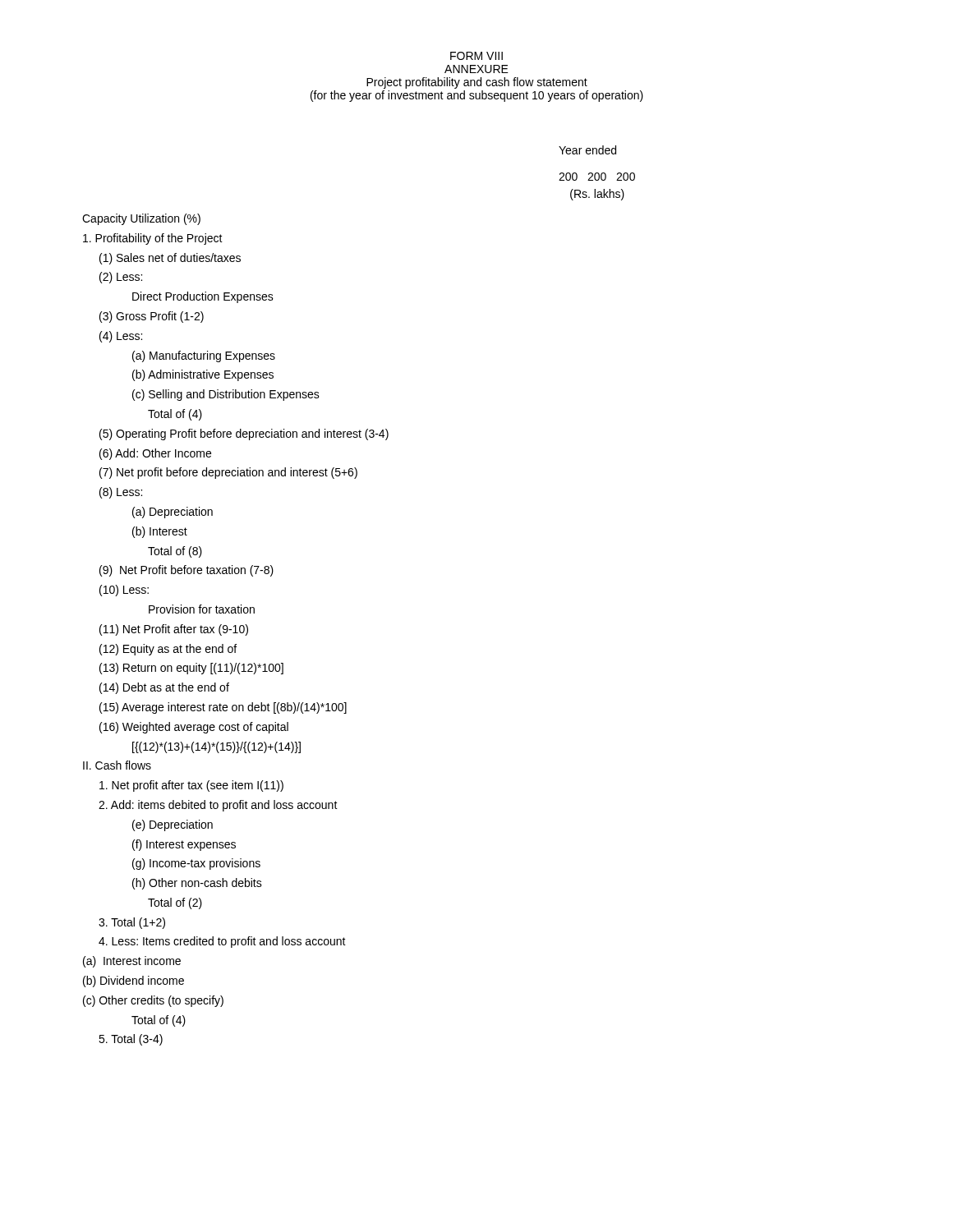This screenshot has width=953, height=1232.
Task: Click on the list item that says "(6) Add: Other Income"
Action: click(155, 453)
